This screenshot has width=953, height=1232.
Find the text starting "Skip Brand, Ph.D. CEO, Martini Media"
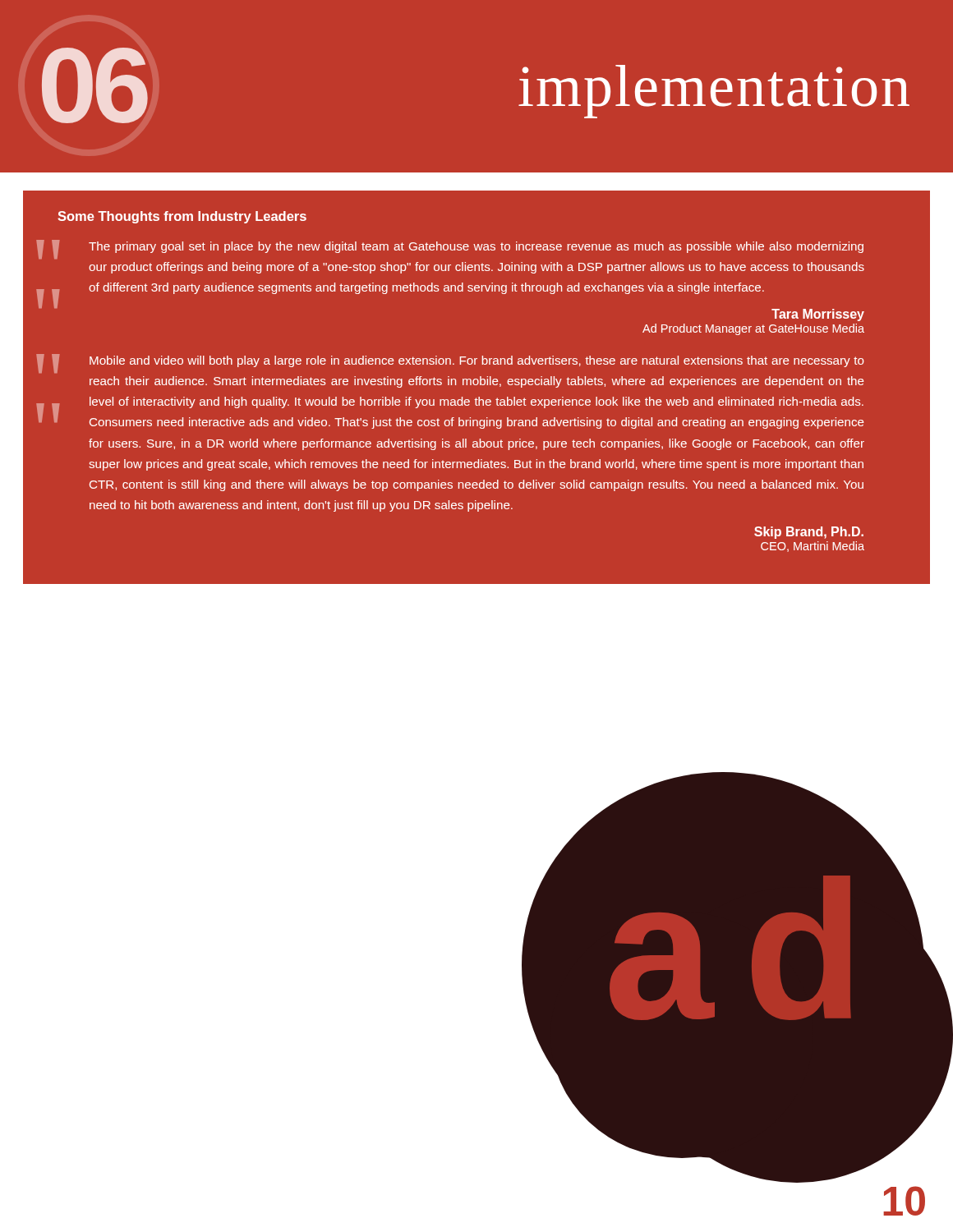(x=23, y=538)
